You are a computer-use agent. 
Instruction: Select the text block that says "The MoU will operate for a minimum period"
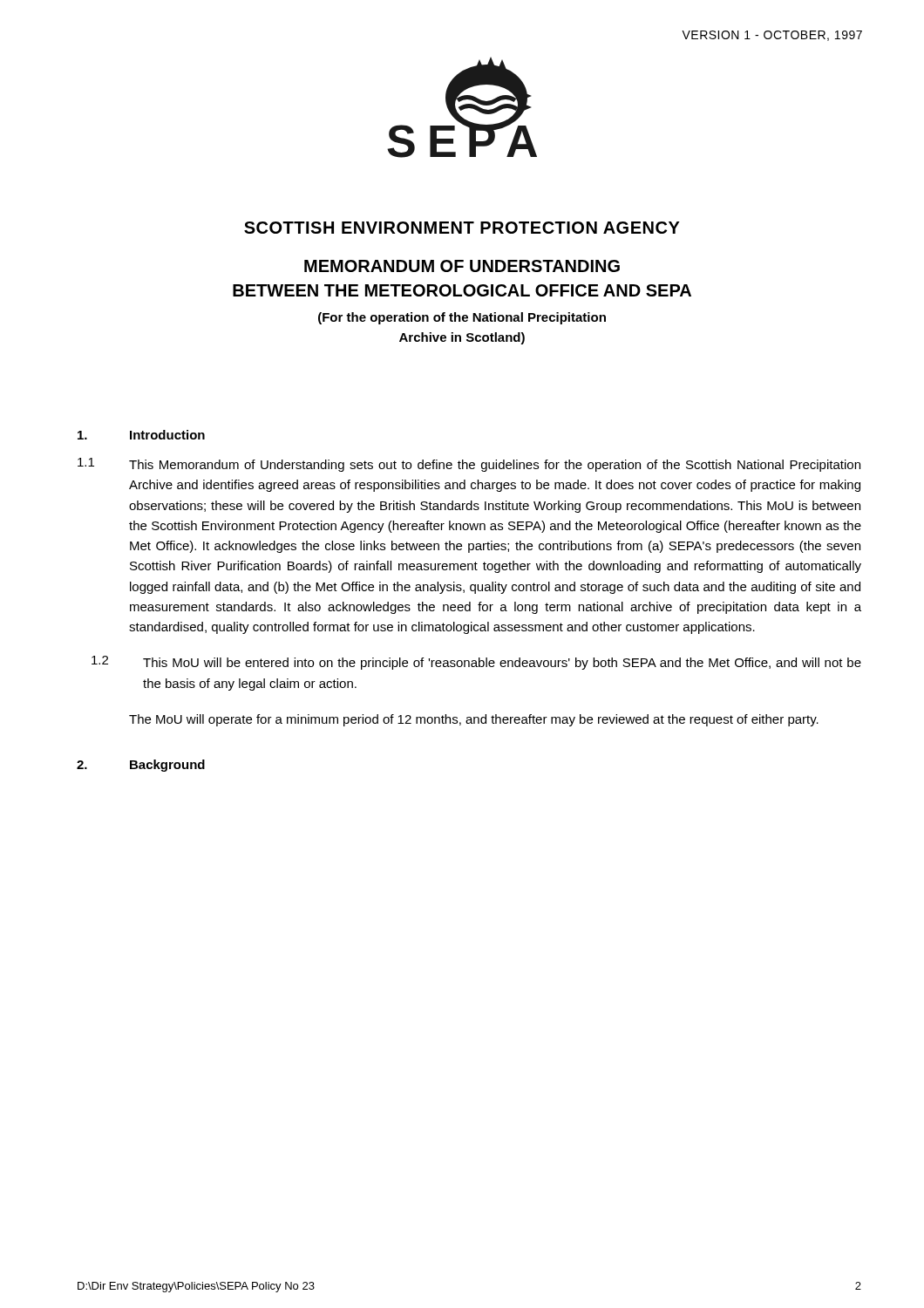474,719
